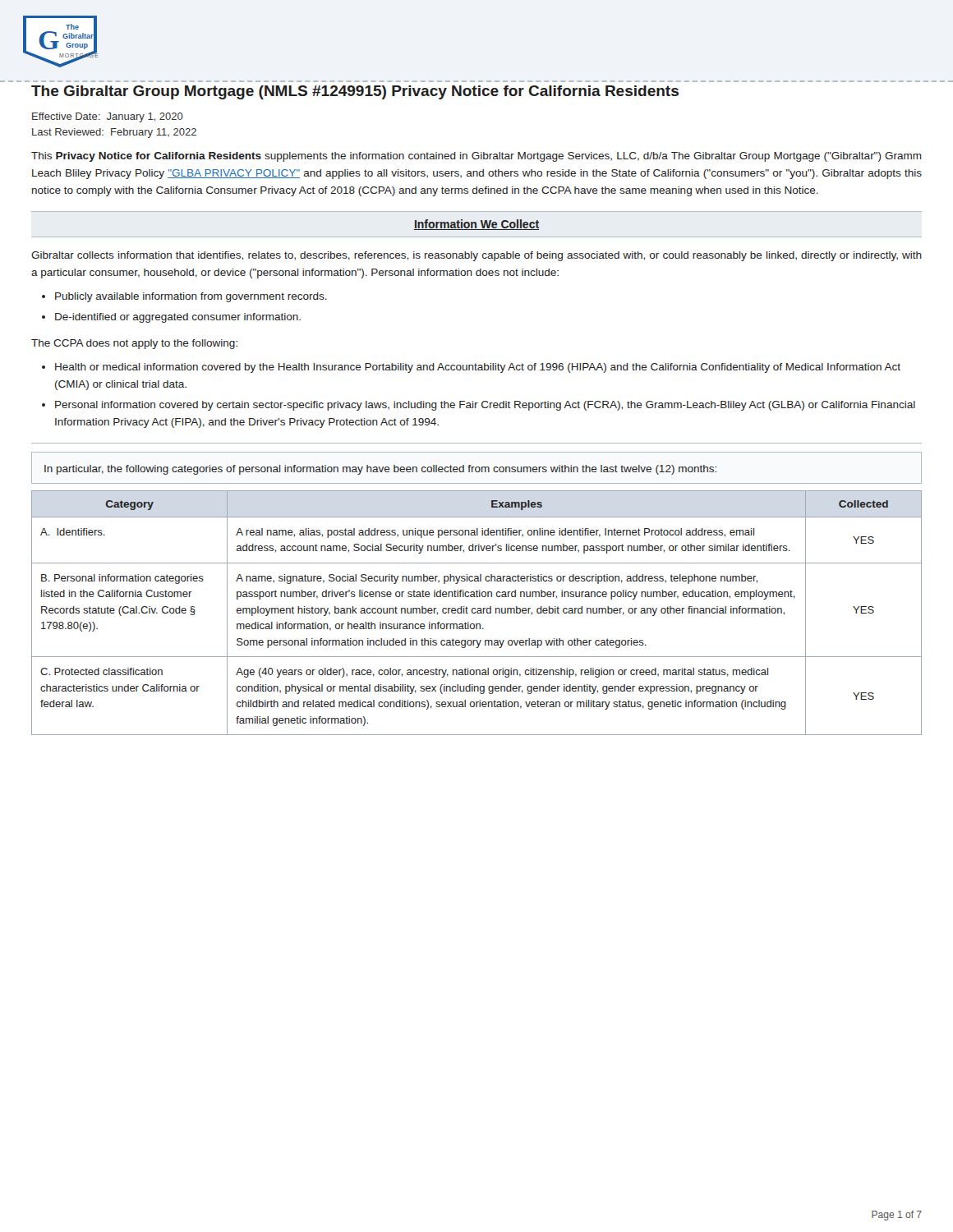Image resolution: width=953 pixels, height=1232 pixels.
Task: Find the text block containing "In particular, the following categories of personal information"
Action: 380,469
